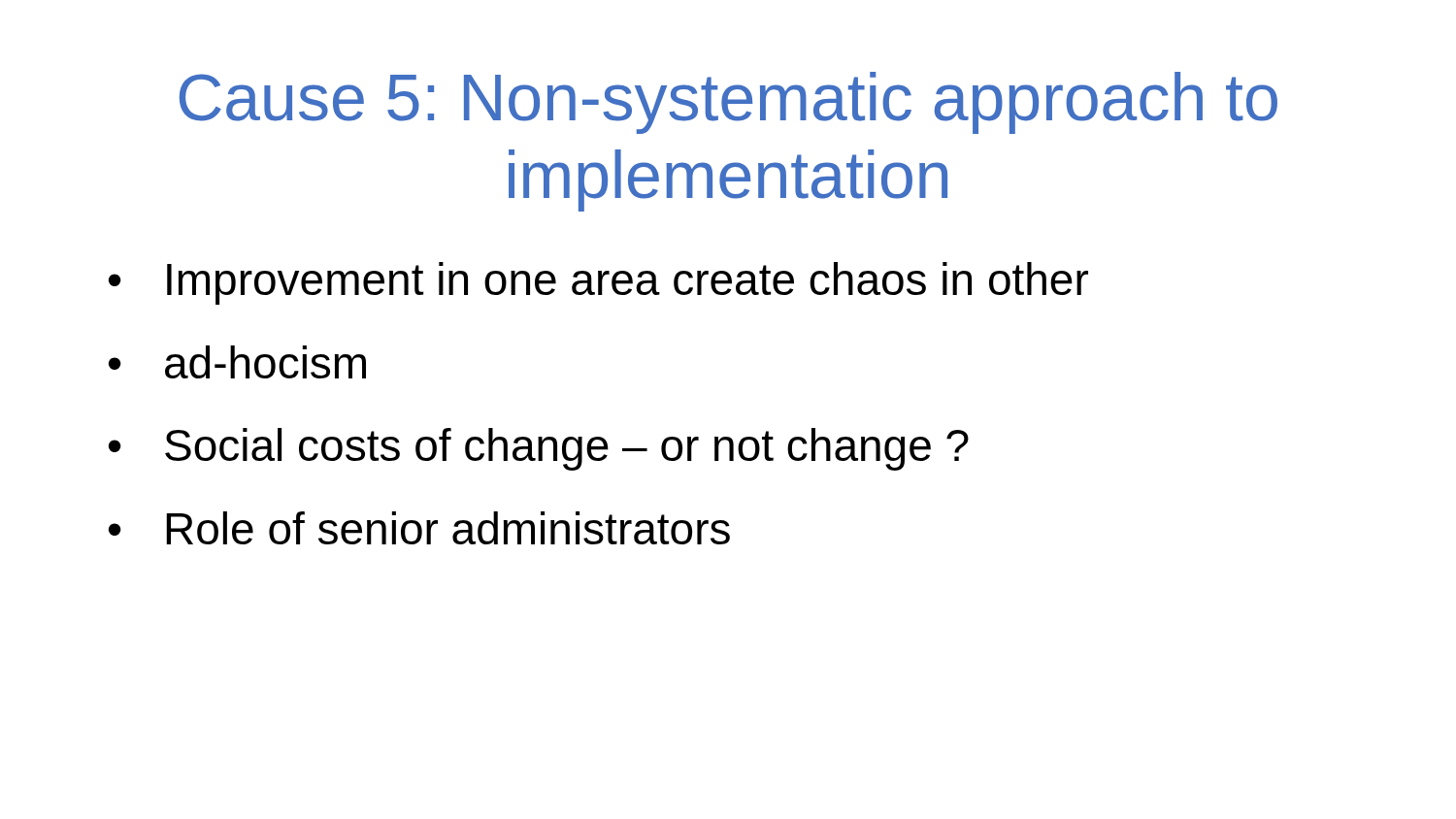Locate the element starting "• Social costs of"

coord(538,447)
